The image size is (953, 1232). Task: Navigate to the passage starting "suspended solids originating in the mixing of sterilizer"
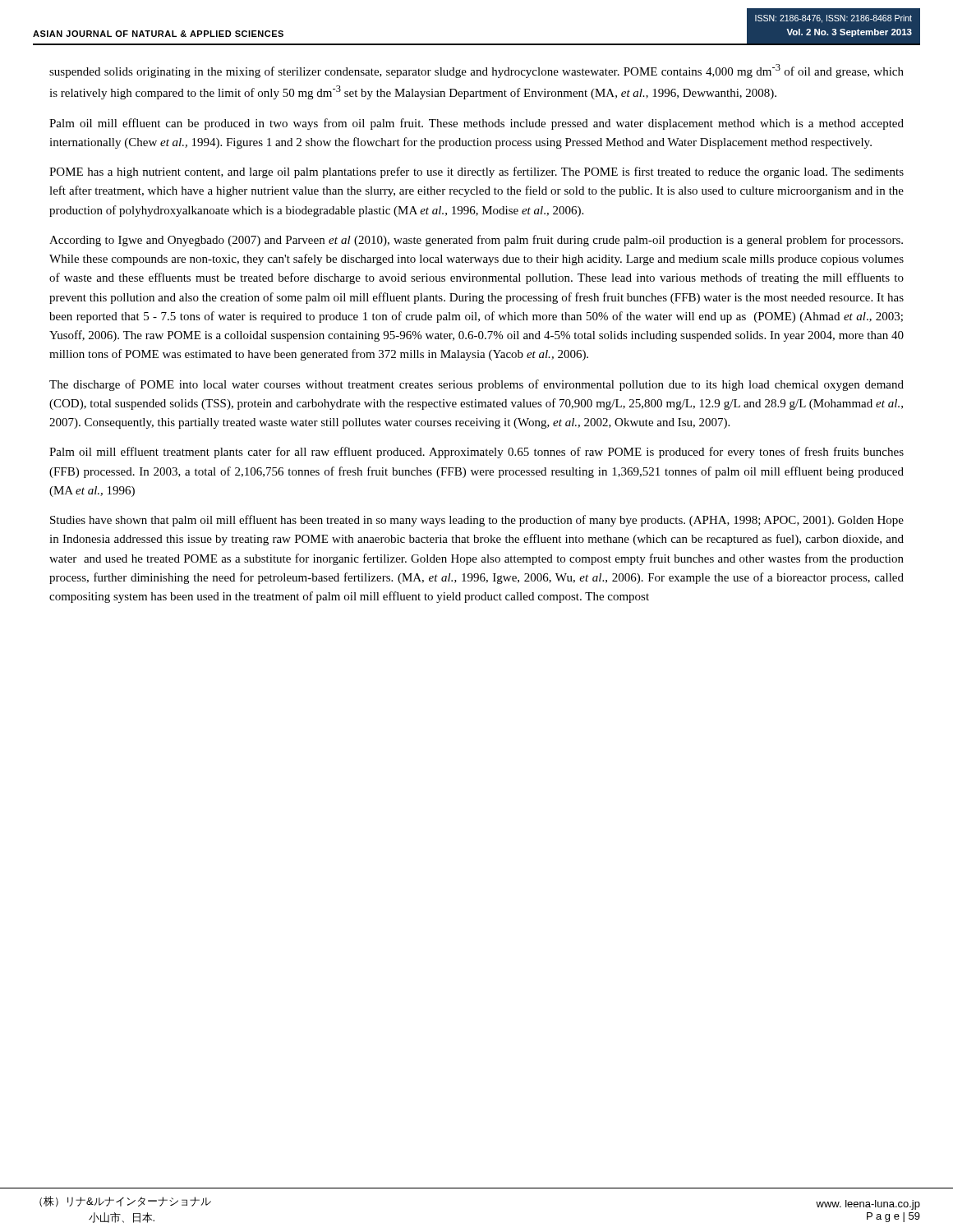(476, 81)
